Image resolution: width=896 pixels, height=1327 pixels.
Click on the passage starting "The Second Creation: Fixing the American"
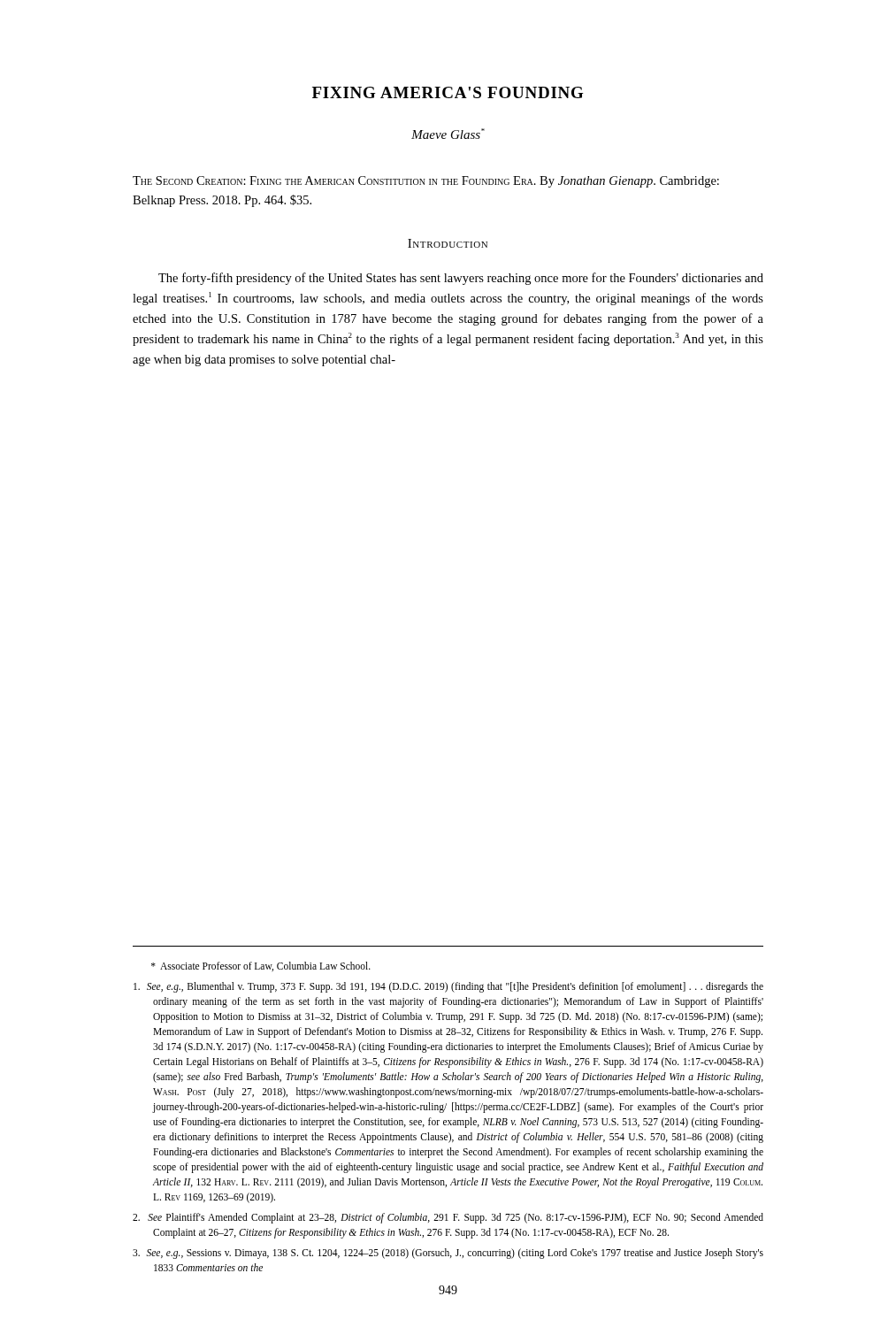point(426,190)
